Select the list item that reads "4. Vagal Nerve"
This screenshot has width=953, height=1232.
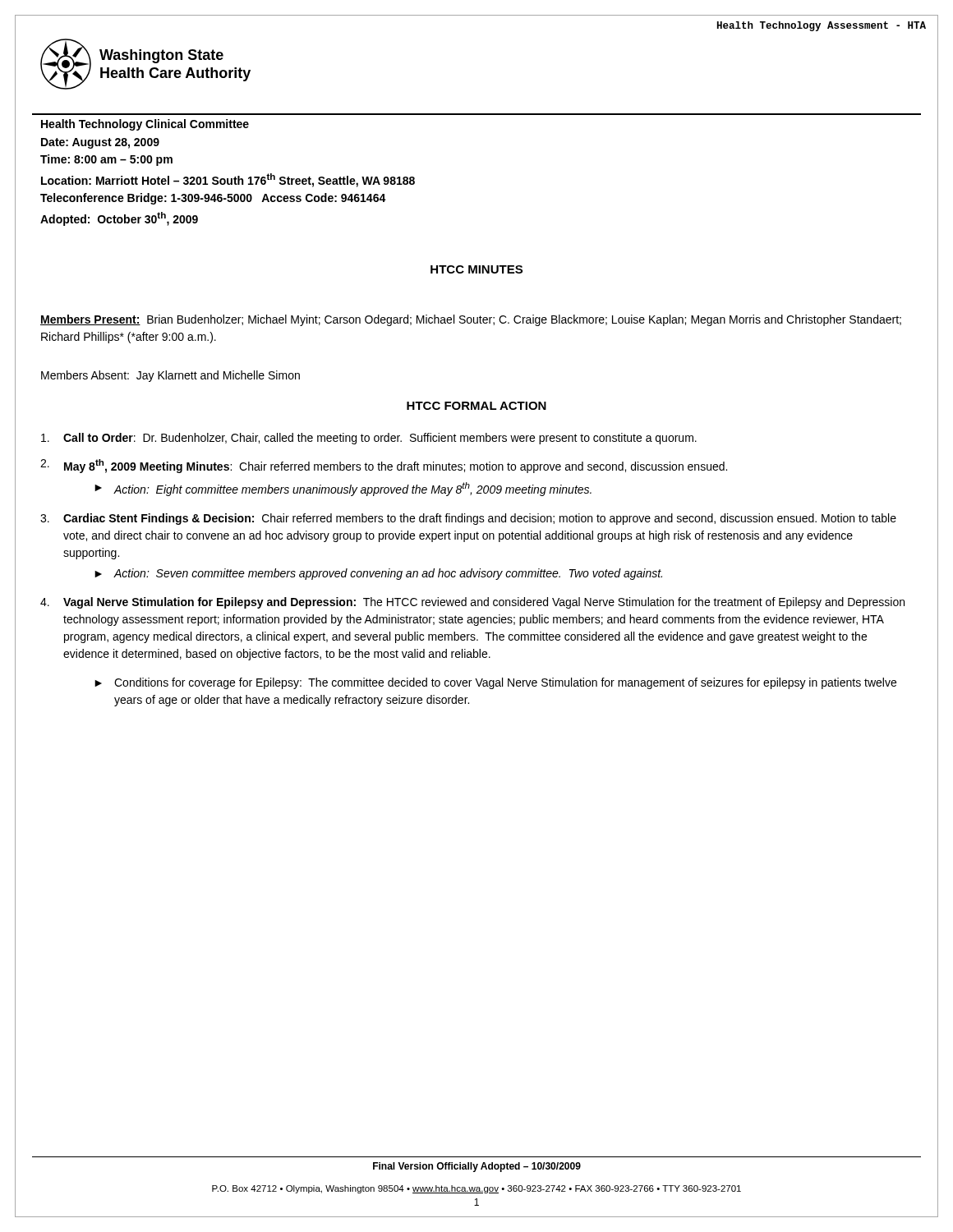tap(476, 653)
